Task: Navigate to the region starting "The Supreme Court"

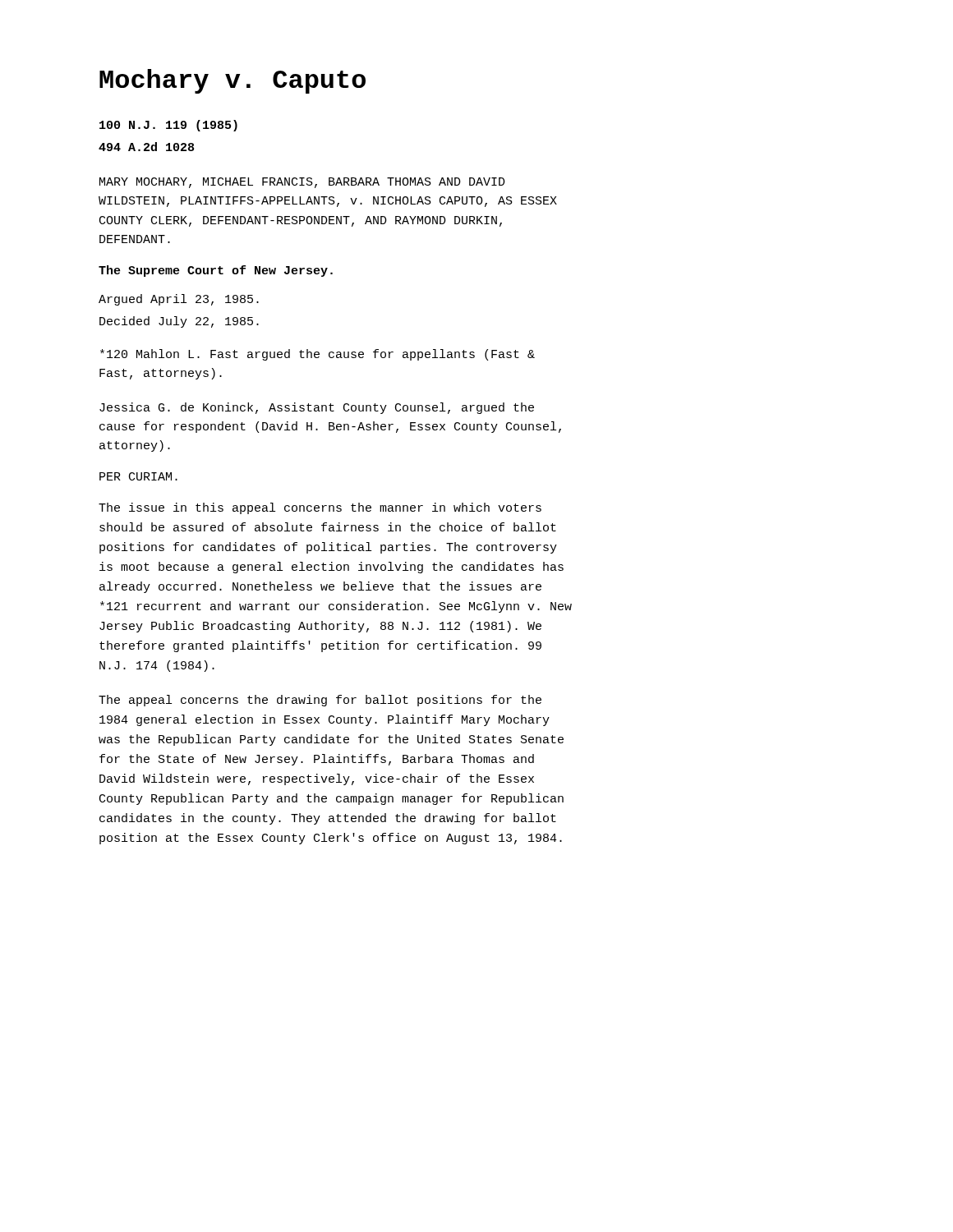Action: click(217, 271)
